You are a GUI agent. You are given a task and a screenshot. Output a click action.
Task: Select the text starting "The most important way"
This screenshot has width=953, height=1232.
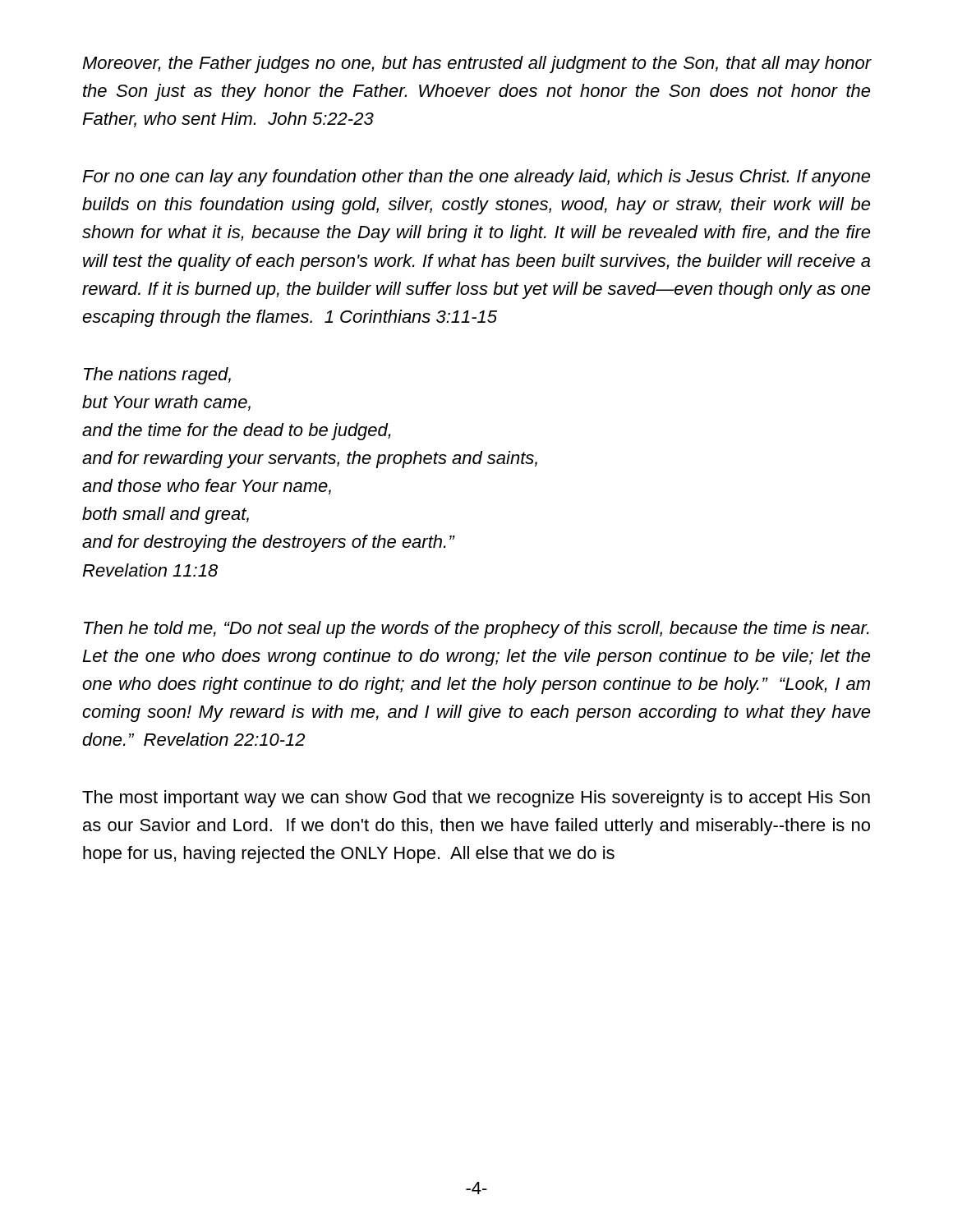click(476, 825)
